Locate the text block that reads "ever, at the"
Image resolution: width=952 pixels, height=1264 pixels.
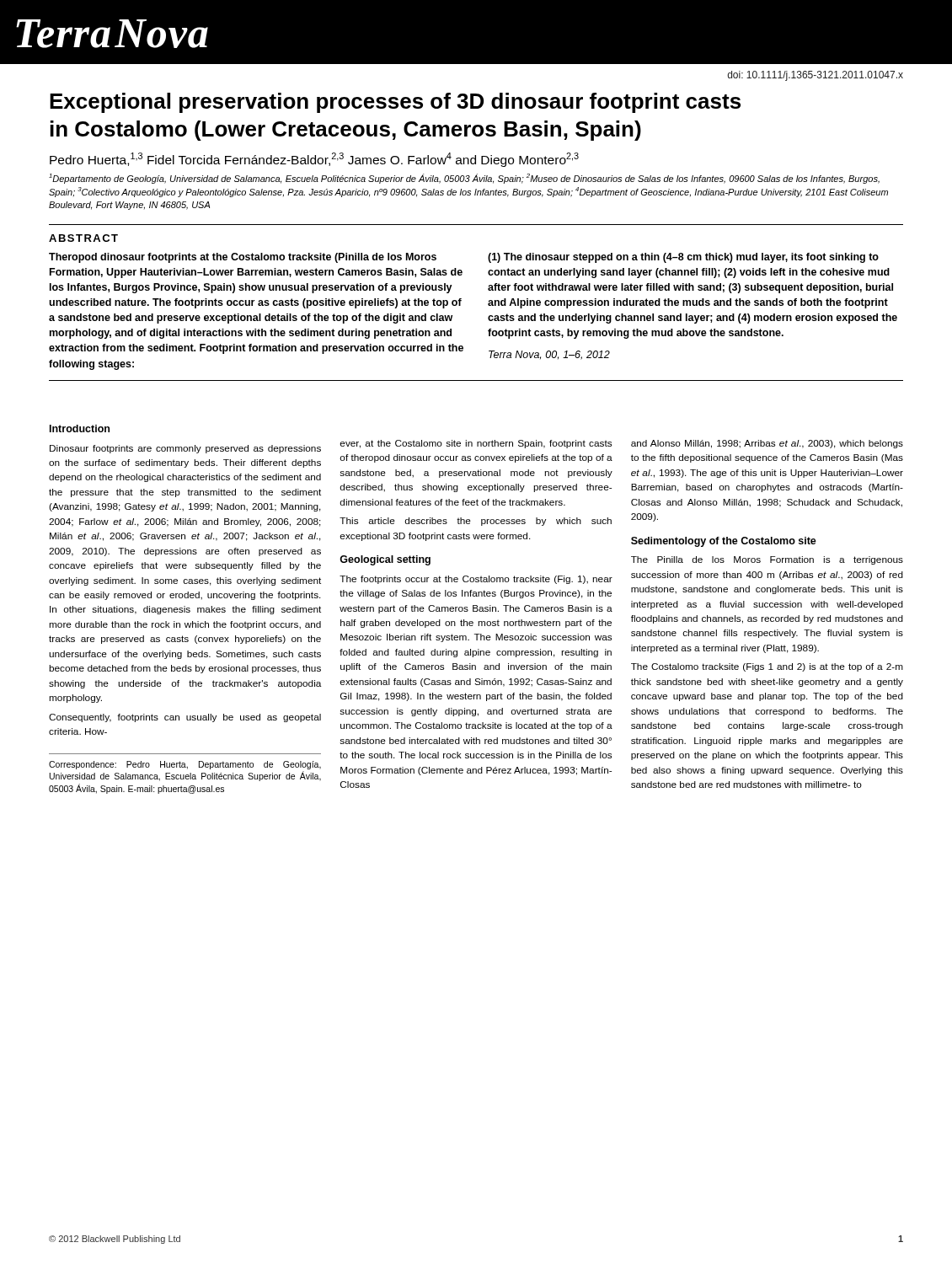coord(476,490)
